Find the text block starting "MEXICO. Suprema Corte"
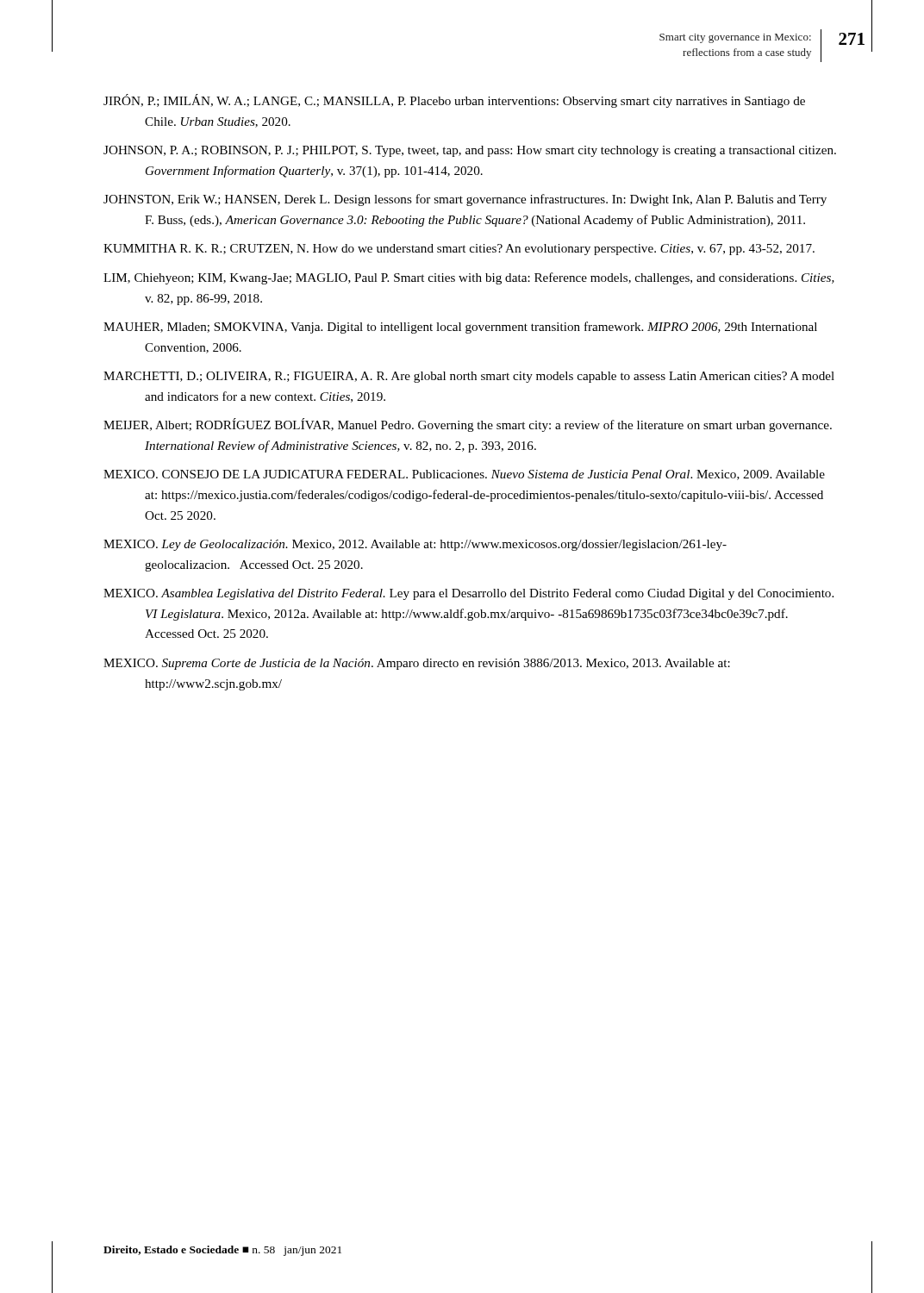The height and width of the screenshot is (1293, 924). [417, 673]
